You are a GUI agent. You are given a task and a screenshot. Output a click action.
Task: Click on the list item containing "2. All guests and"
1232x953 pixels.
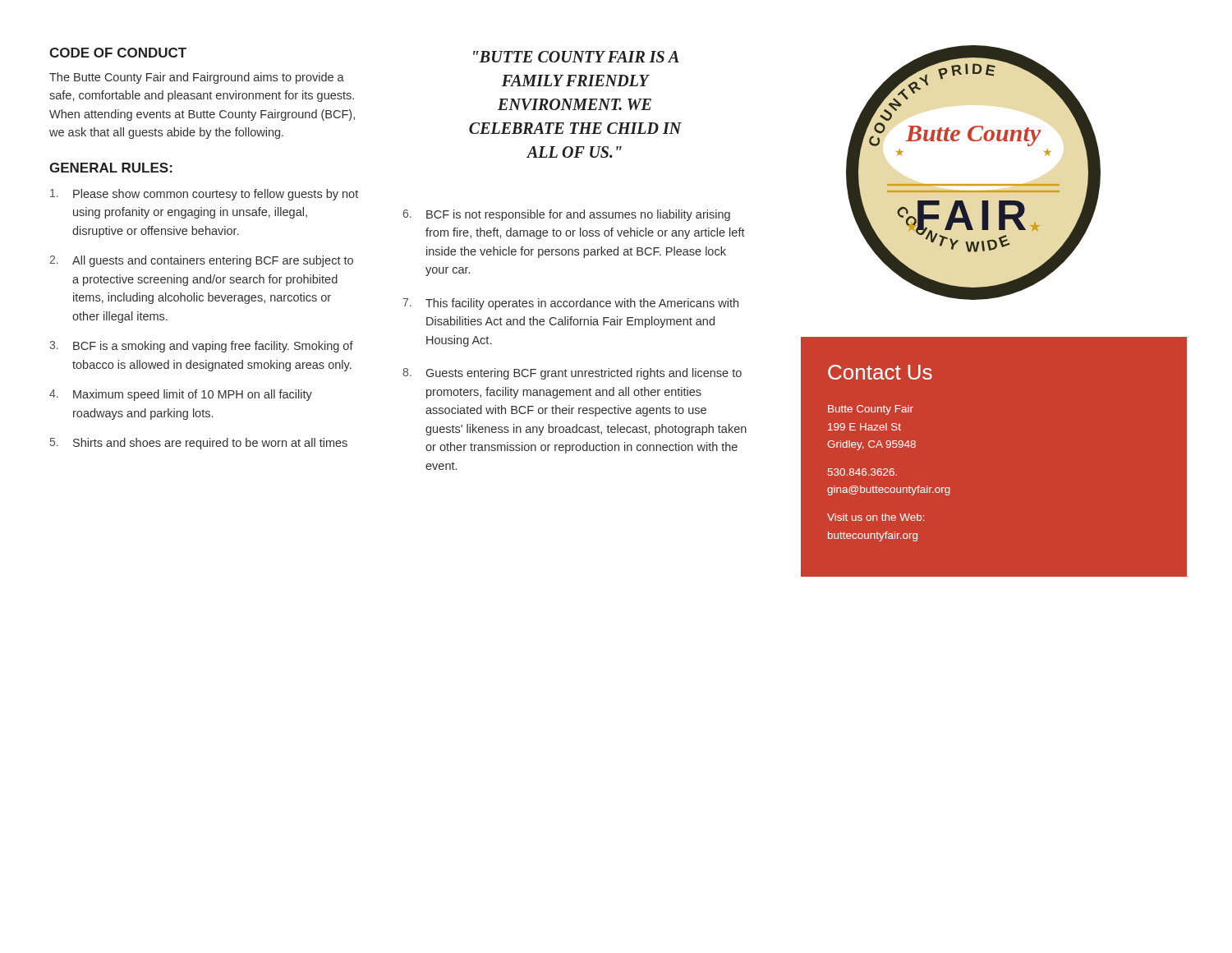click(205, 289)
